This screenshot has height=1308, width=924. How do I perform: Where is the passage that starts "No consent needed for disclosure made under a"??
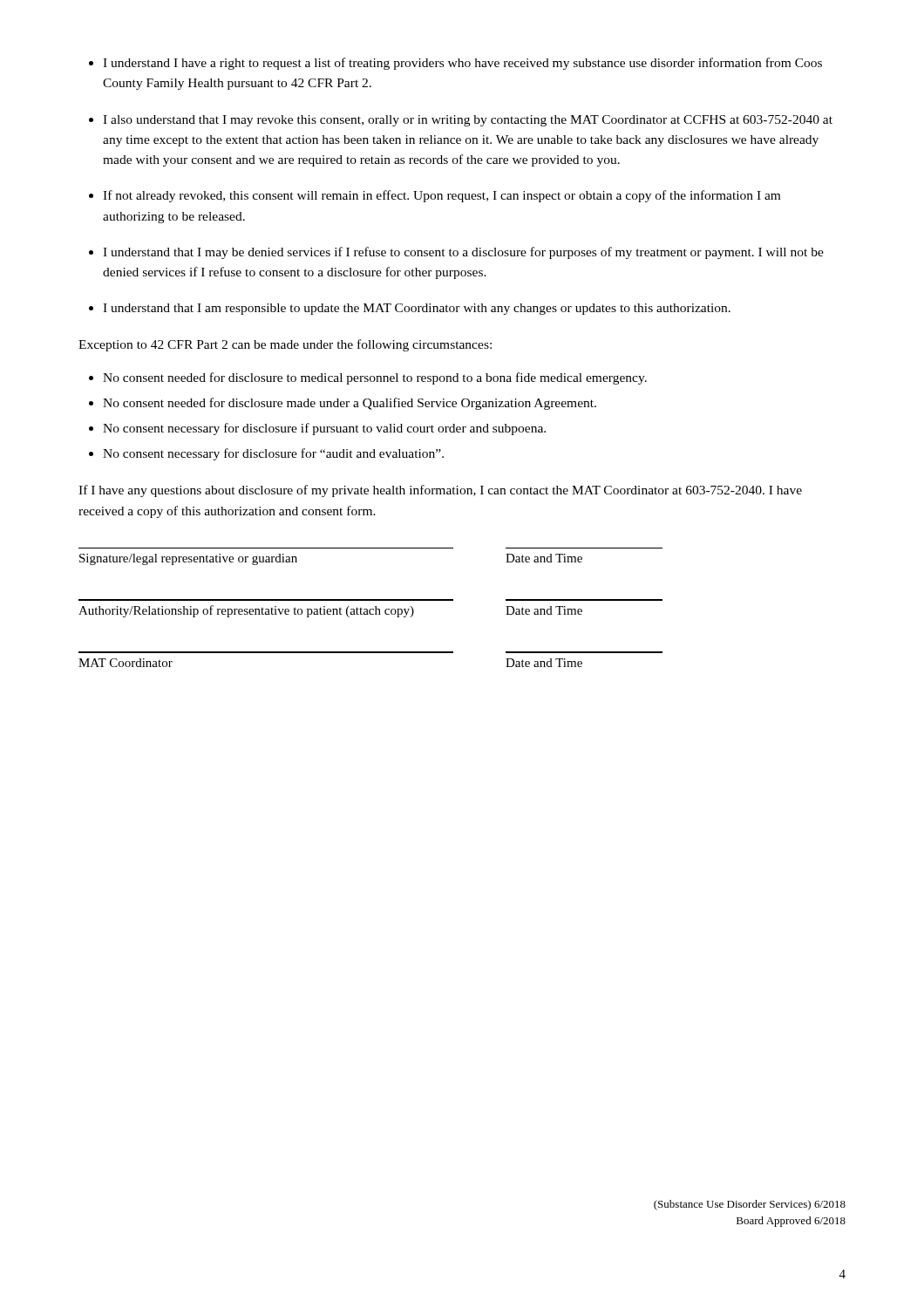pos(462,402)
